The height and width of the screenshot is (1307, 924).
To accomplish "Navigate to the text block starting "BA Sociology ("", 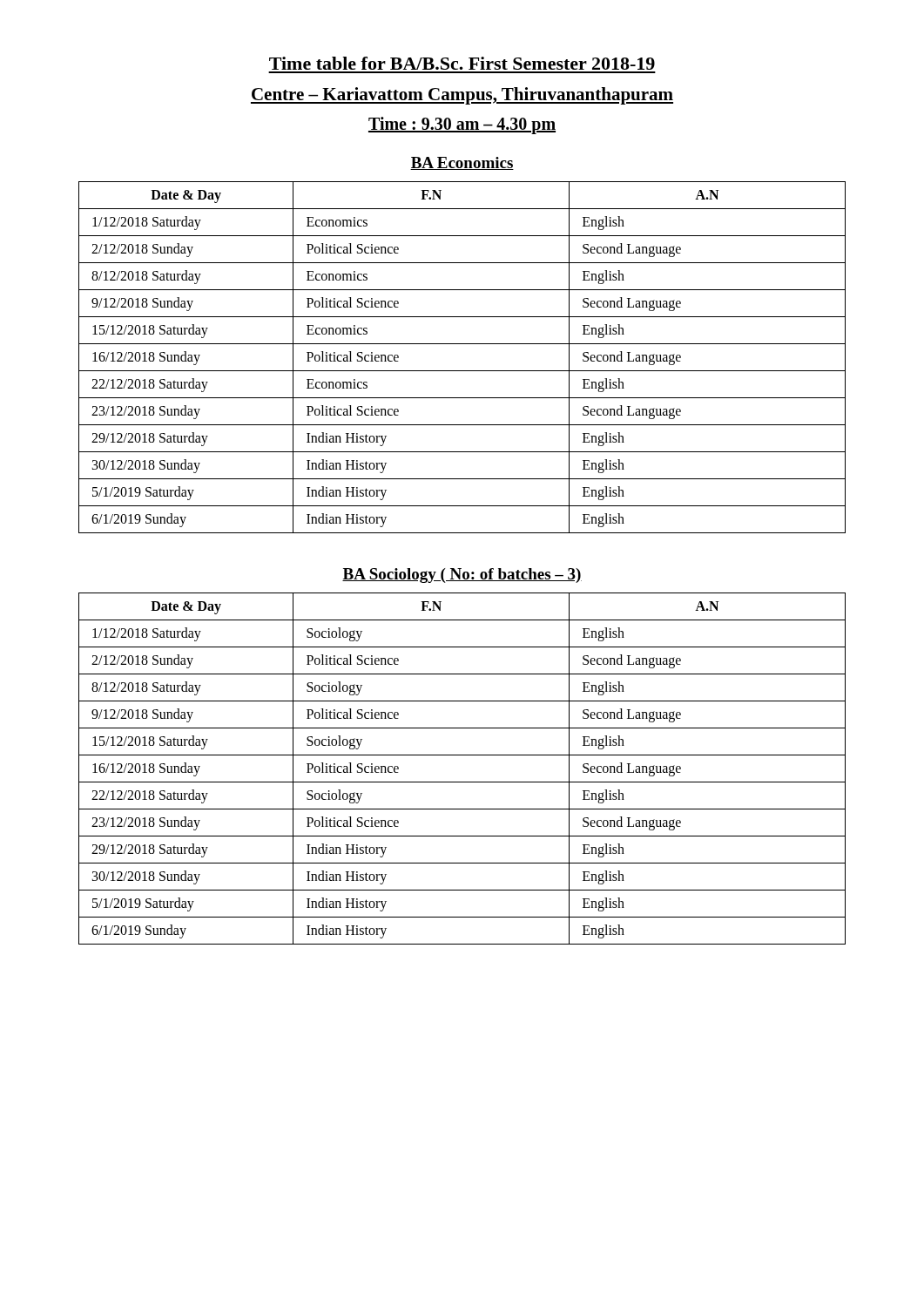I will point(462,574).
